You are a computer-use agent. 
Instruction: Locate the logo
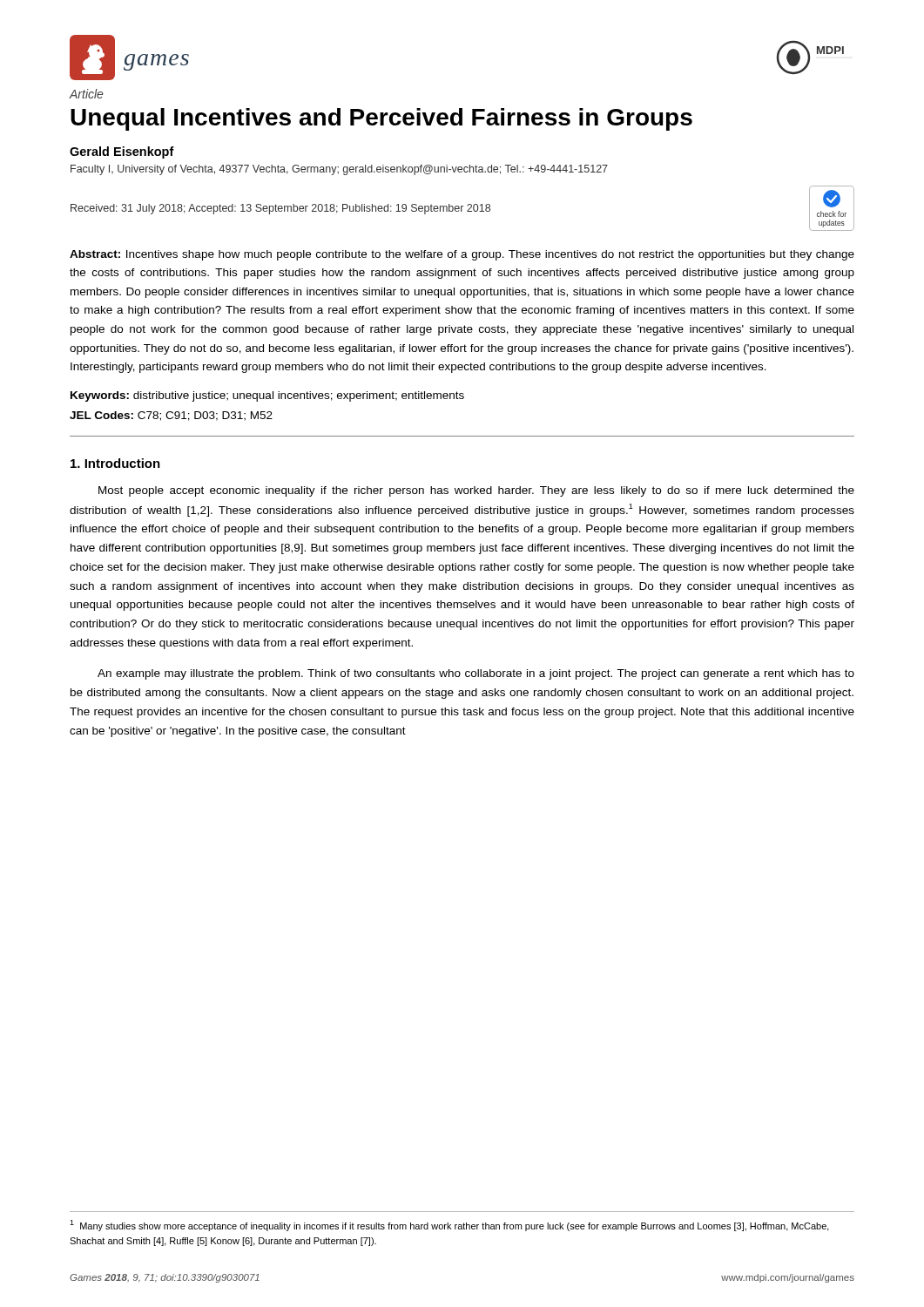462,58
